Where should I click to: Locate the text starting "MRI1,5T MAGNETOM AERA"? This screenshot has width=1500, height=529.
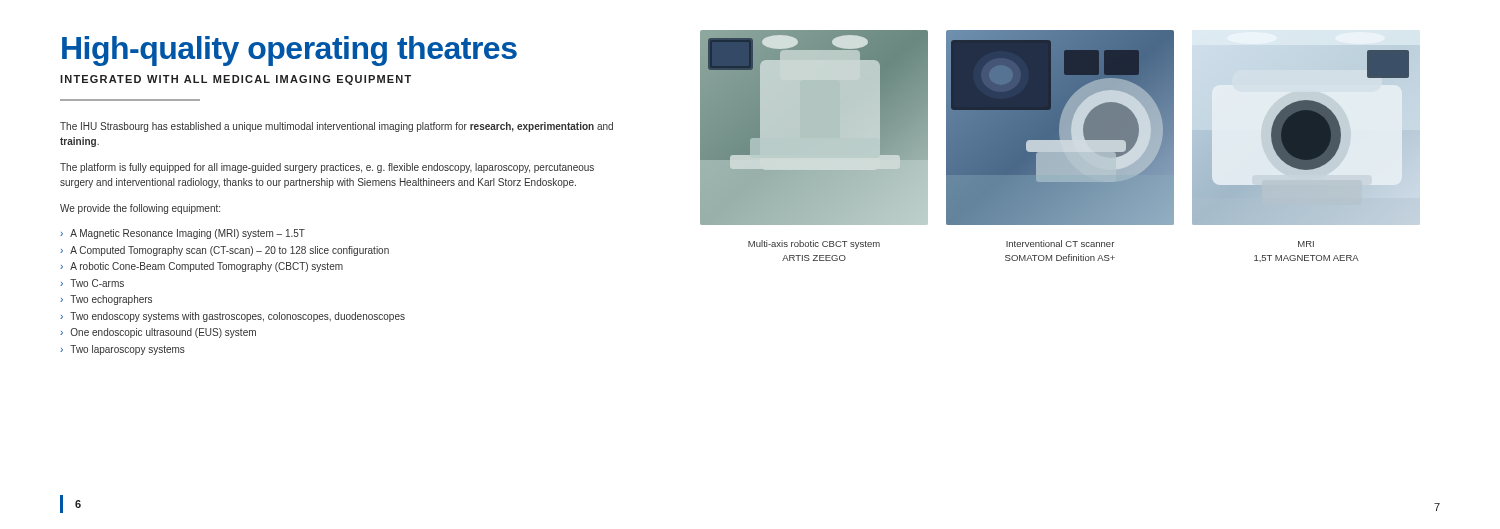pos(1306,251)
